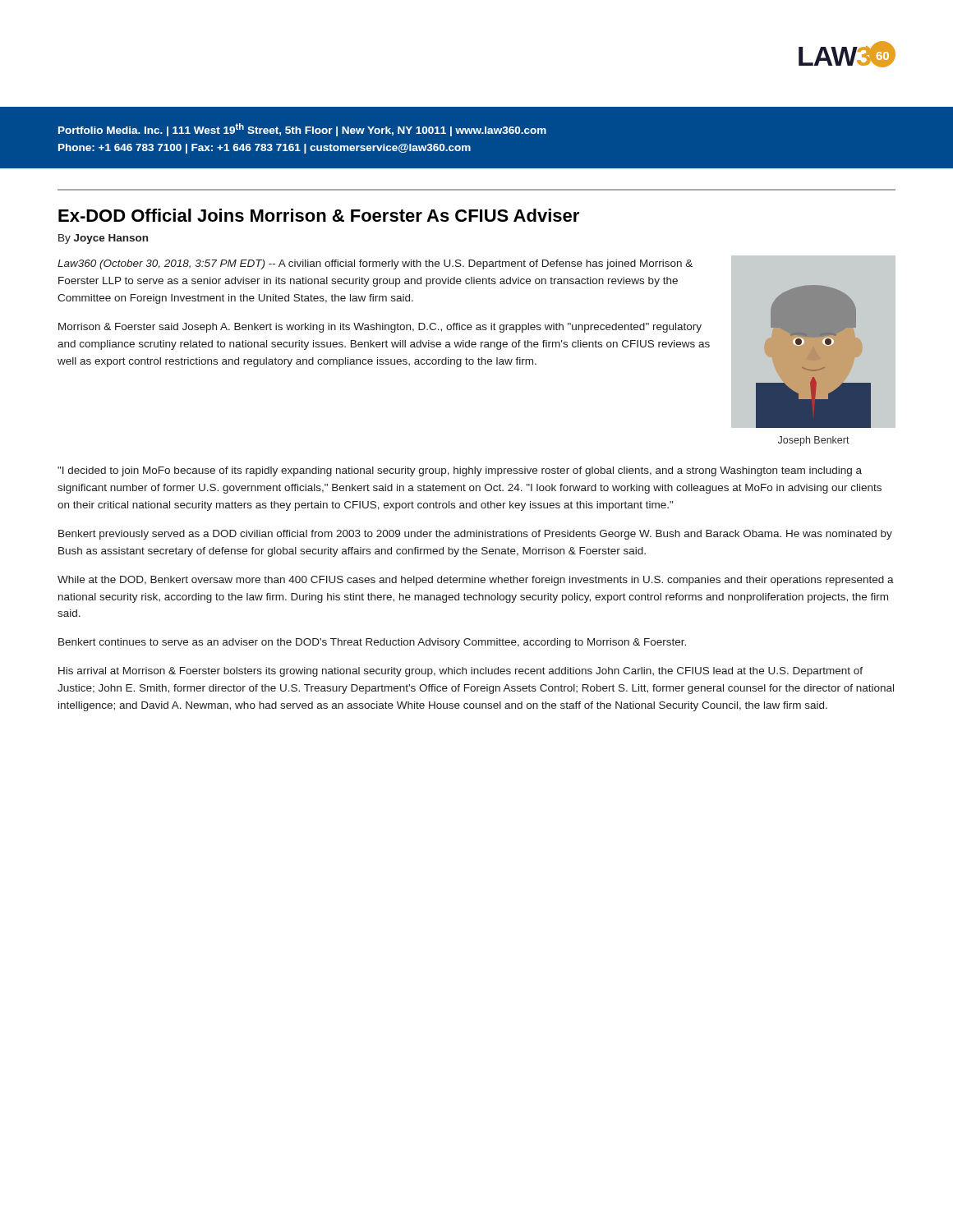Click on the title that reads "Ex-DOD Official Joins"
Image resolution: width=953 pixels, height=1232 pixels.
318,216
